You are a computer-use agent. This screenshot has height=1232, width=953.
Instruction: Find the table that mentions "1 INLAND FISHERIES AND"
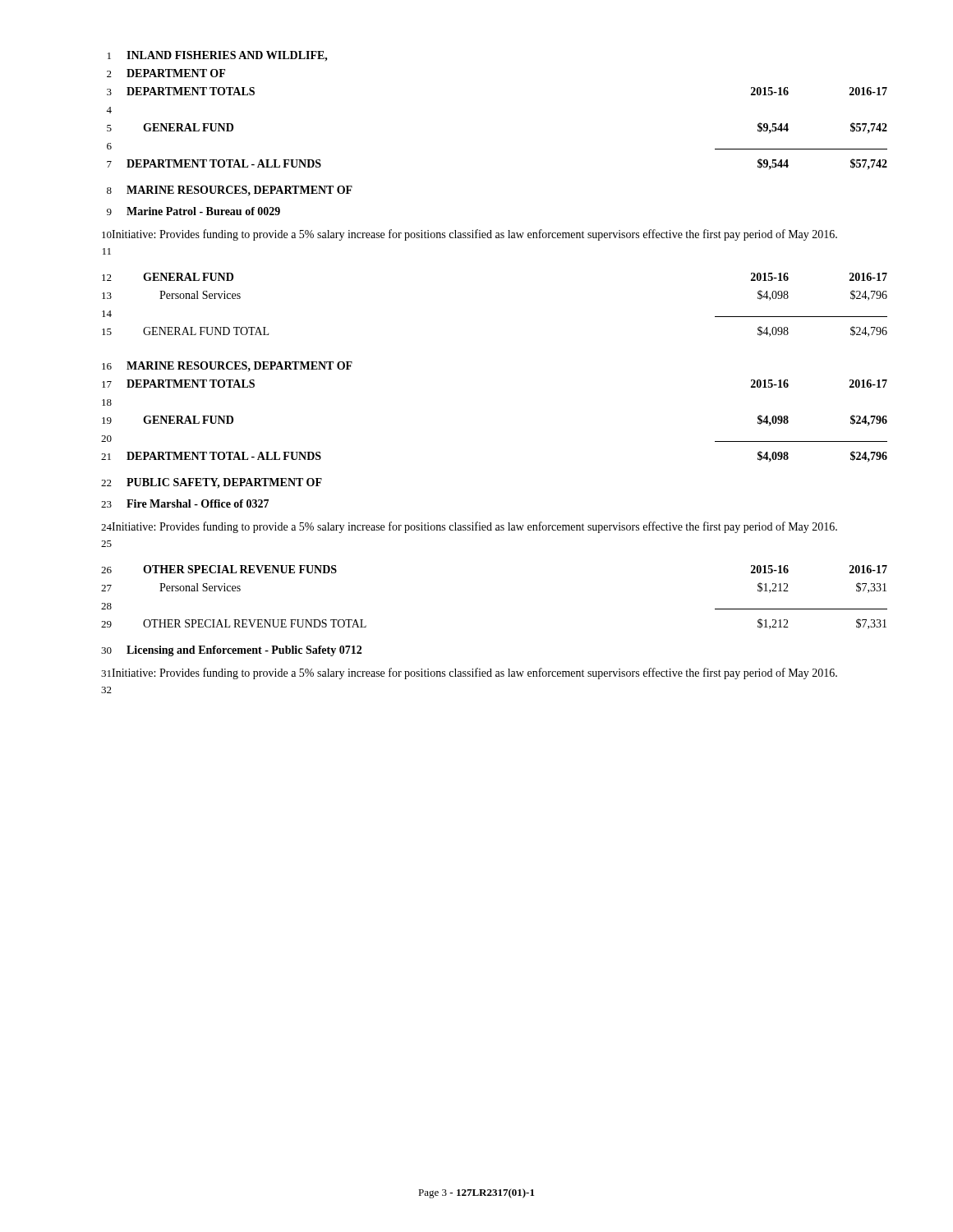(485, 113)
